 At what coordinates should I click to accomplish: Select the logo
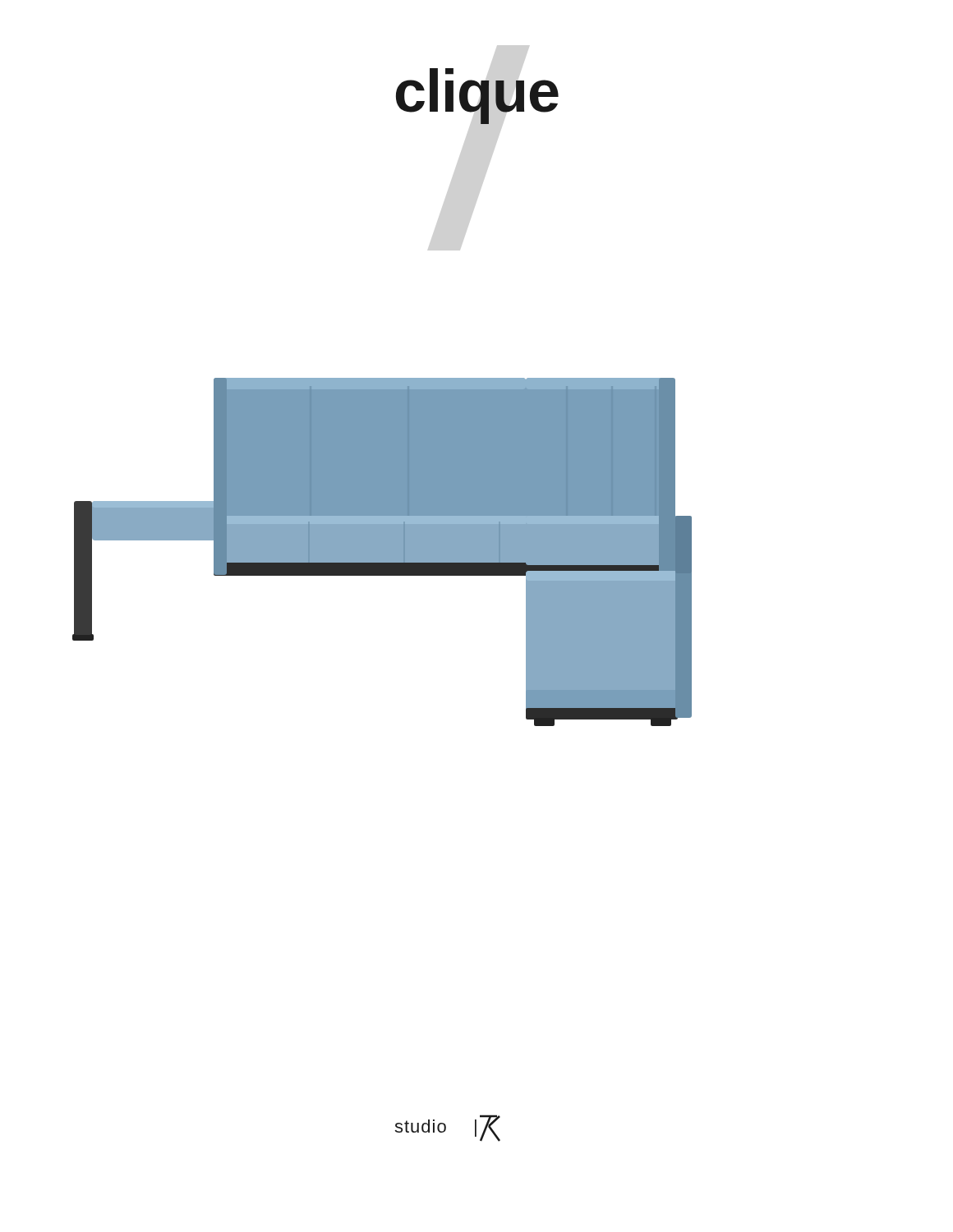click(476, 1126)
